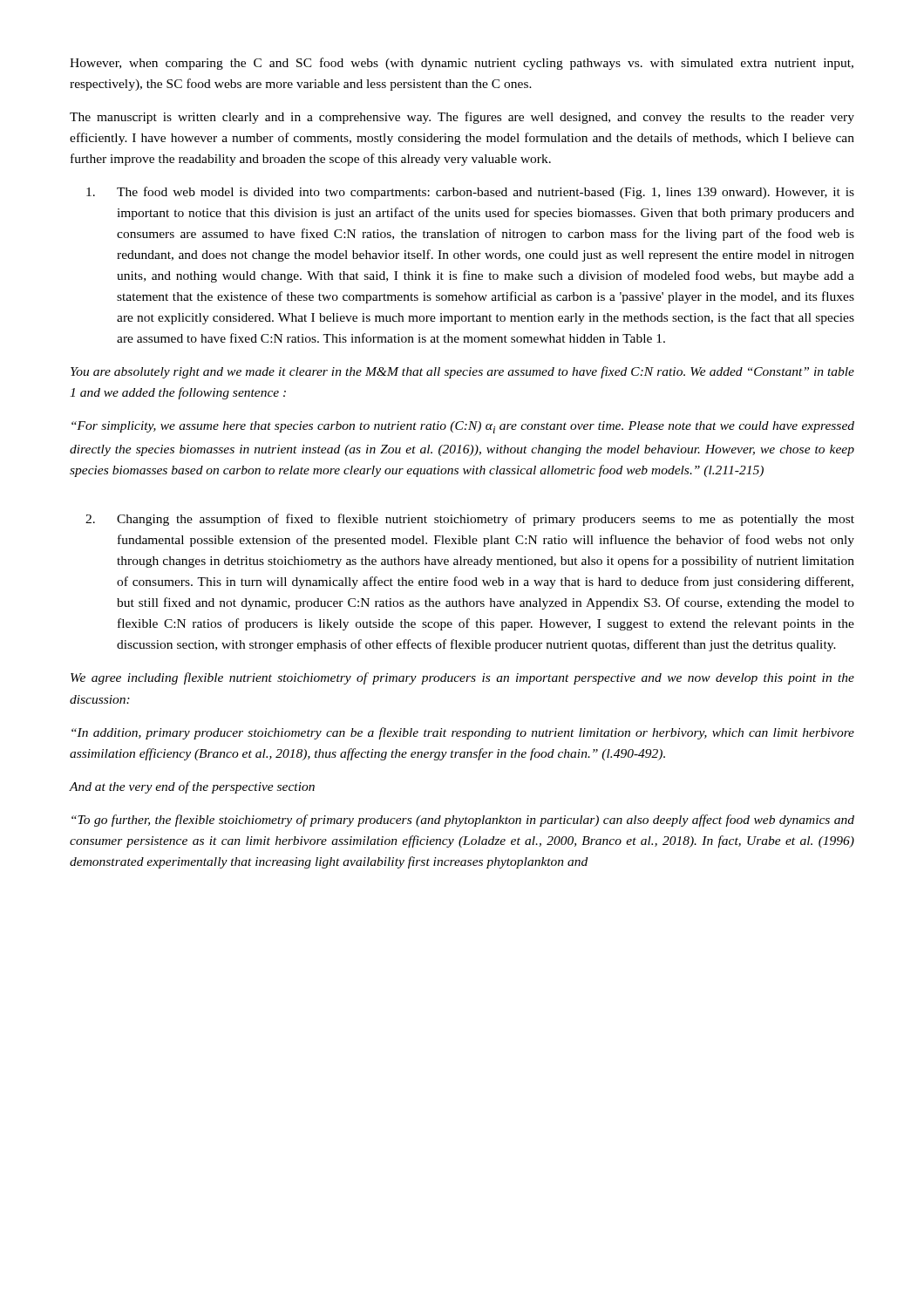Screen dimensions: 1308x924
Task: Locate the block of text that opens with "The manuscript is written clearly and in a"
Action: (x=462, y=137)
